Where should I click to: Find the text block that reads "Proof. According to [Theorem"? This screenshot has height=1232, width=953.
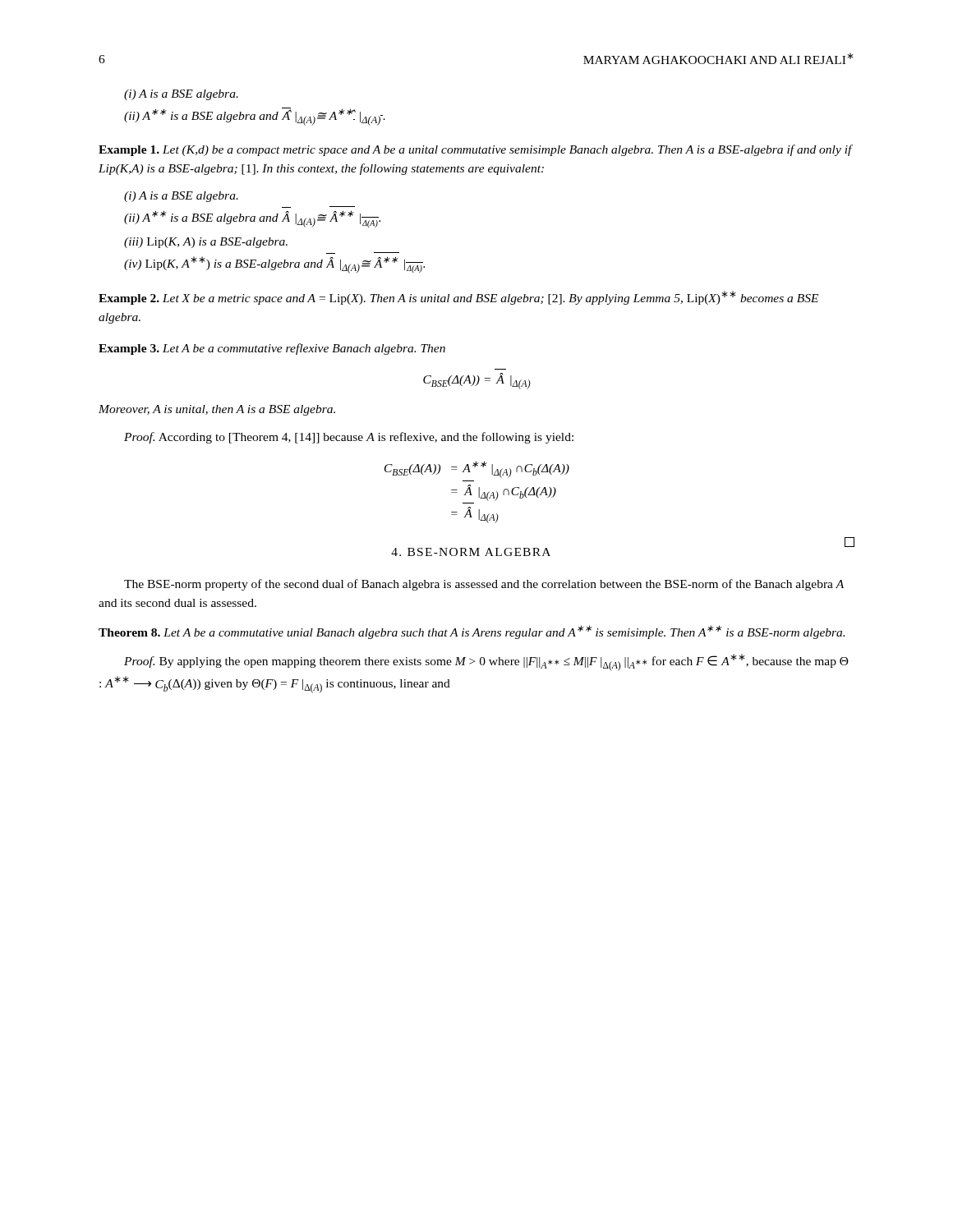349,436
